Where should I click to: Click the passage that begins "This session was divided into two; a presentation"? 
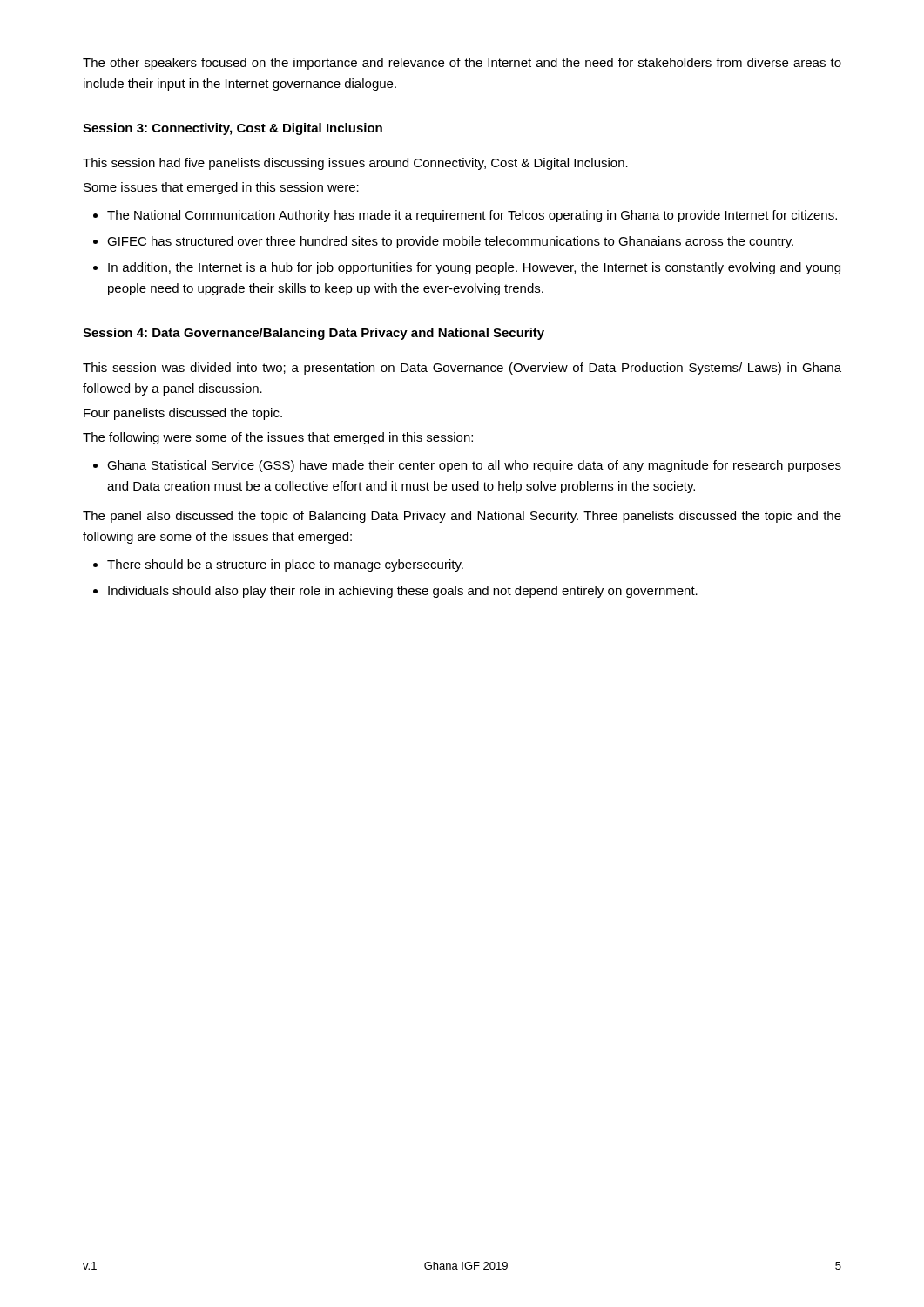[x=462, y=378]
